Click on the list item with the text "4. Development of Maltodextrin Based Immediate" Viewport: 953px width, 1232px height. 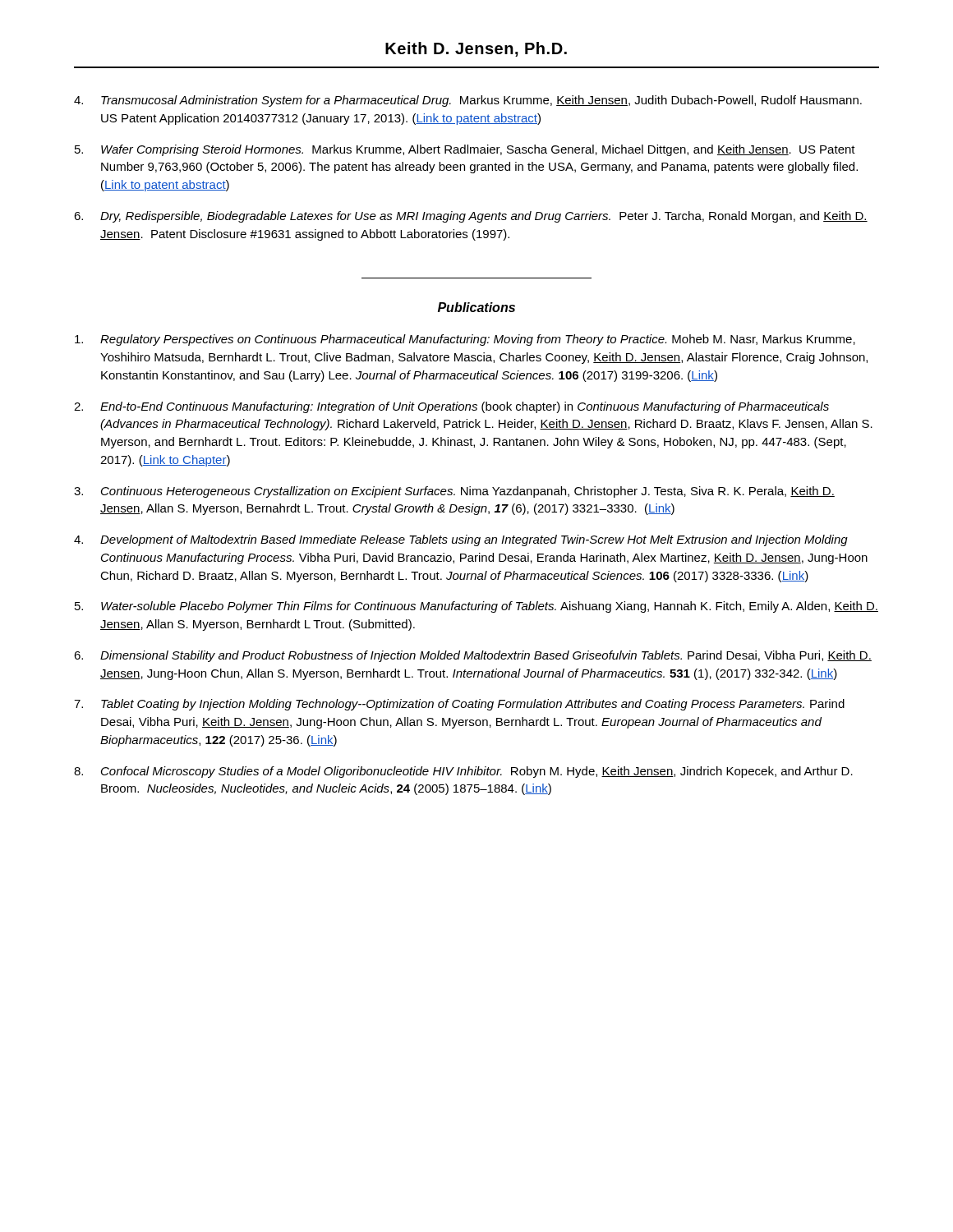click(476, 557)
